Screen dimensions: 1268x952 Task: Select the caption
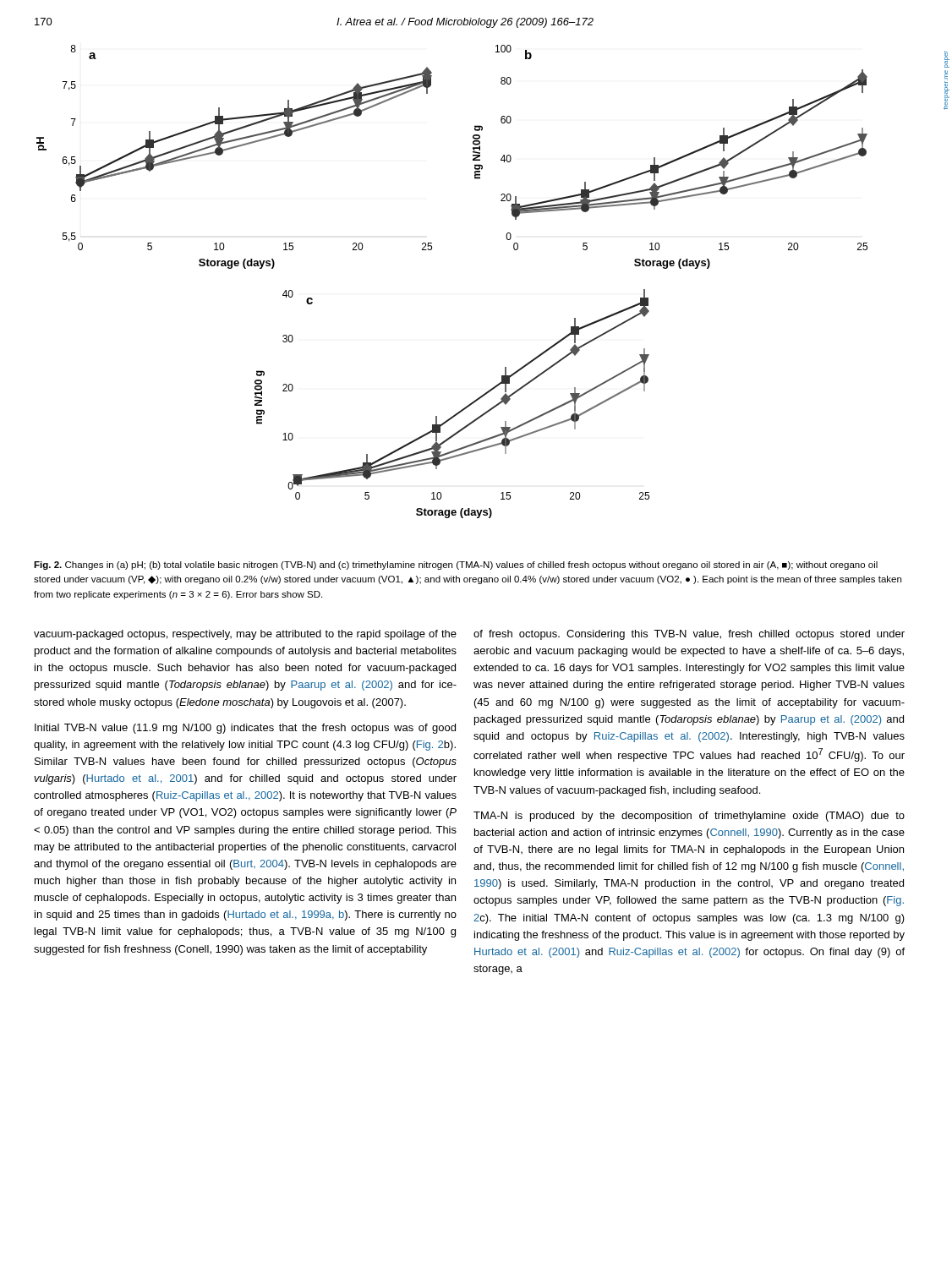tap(468, 579)
